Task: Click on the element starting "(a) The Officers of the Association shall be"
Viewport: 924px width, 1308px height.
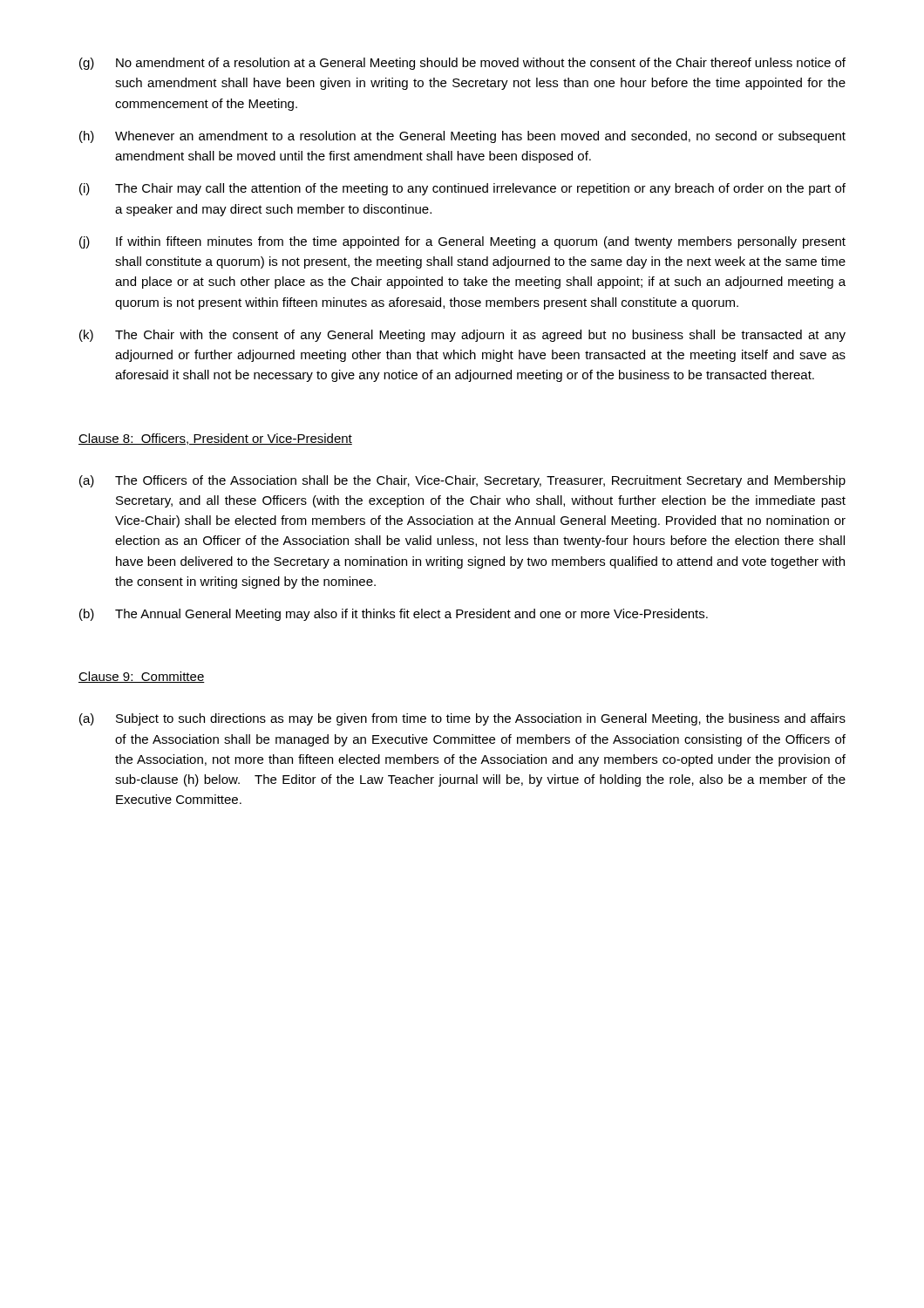Action: click(x=462, y=530)
